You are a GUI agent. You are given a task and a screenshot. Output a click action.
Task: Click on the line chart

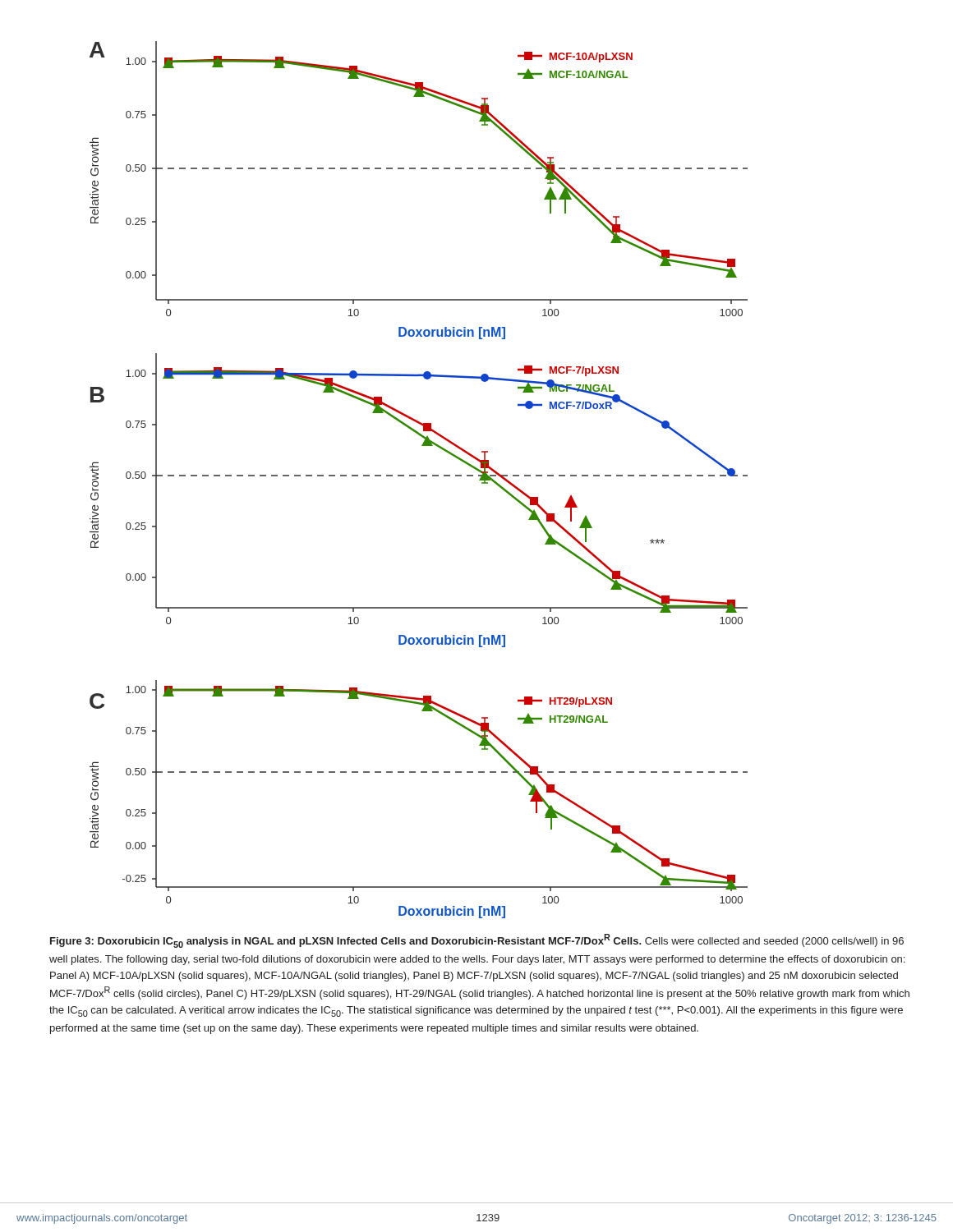[x=476, y=468]
